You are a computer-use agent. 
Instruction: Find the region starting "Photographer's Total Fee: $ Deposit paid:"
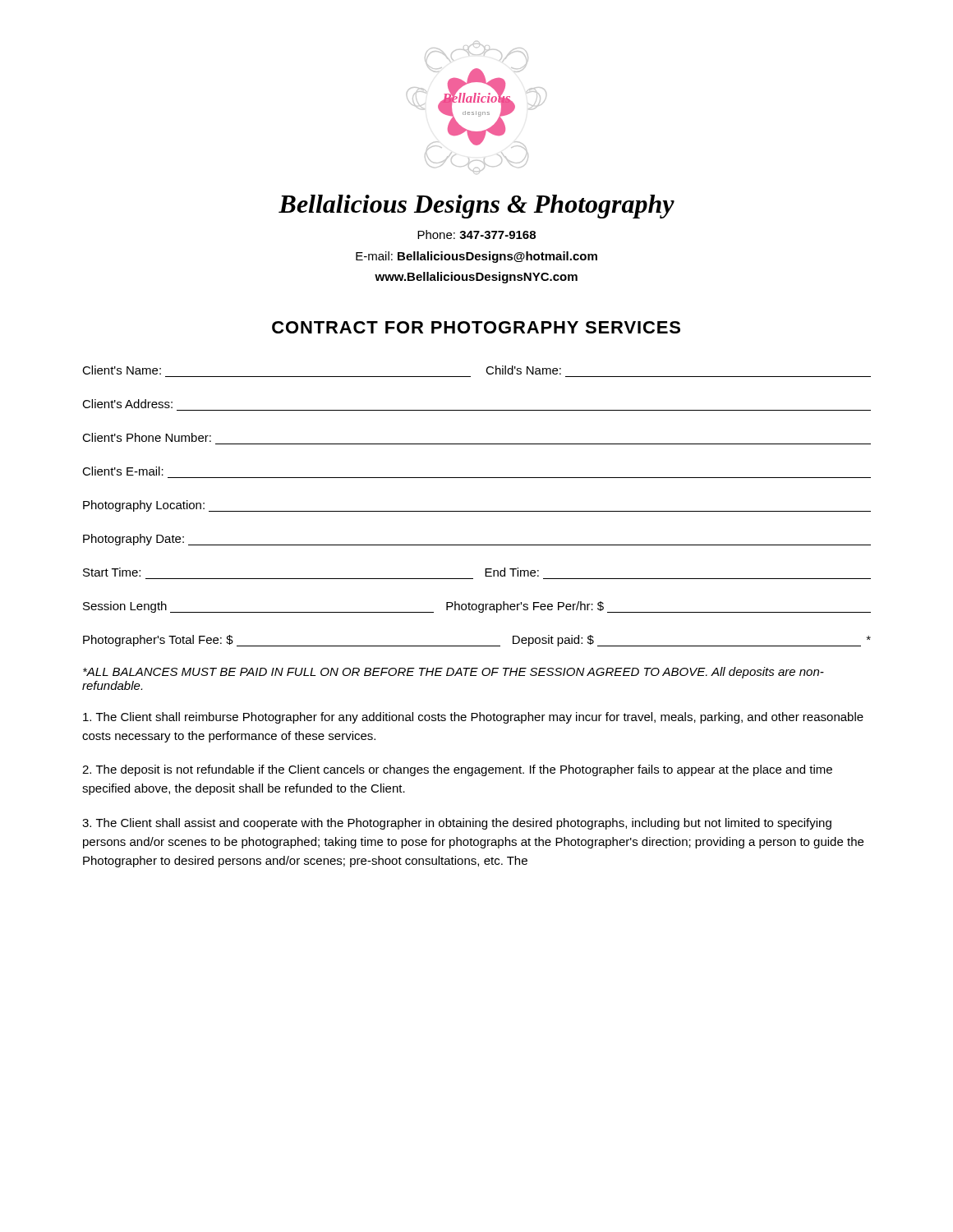[x=476, y=638]
